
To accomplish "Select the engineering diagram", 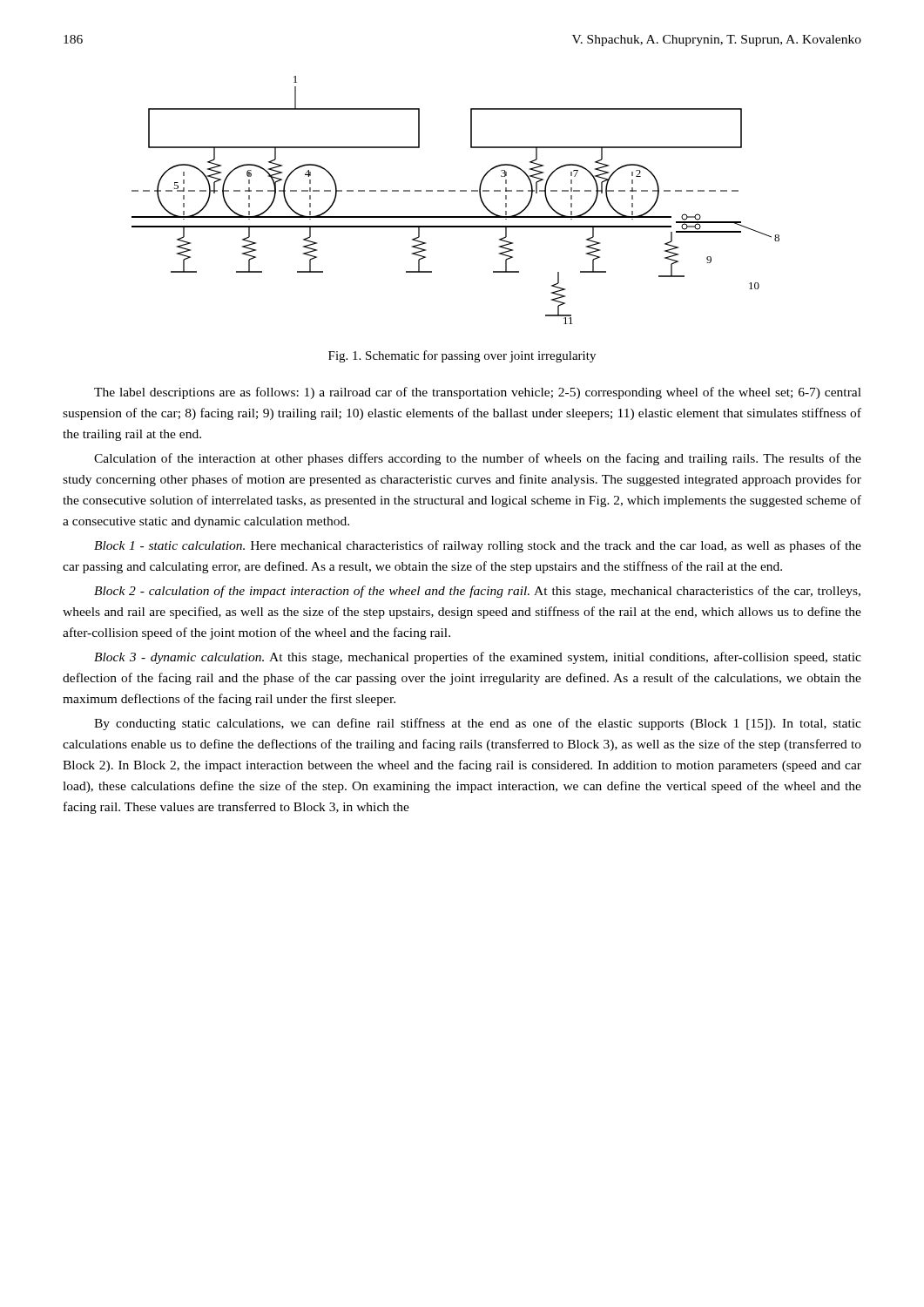I will pyautogui.click(x=462, y=202).
